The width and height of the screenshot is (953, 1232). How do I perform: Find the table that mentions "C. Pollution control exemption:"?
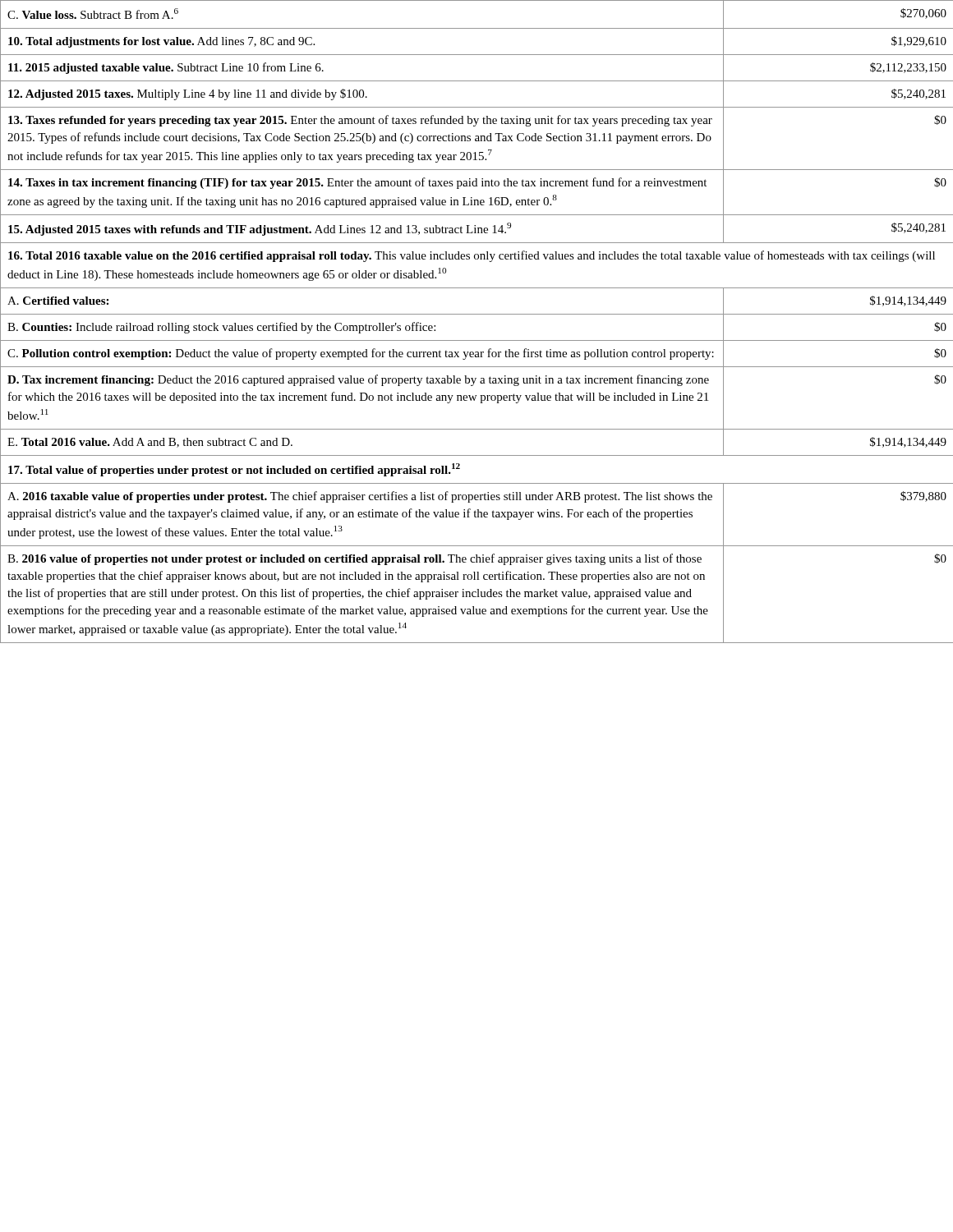(477, 354)
